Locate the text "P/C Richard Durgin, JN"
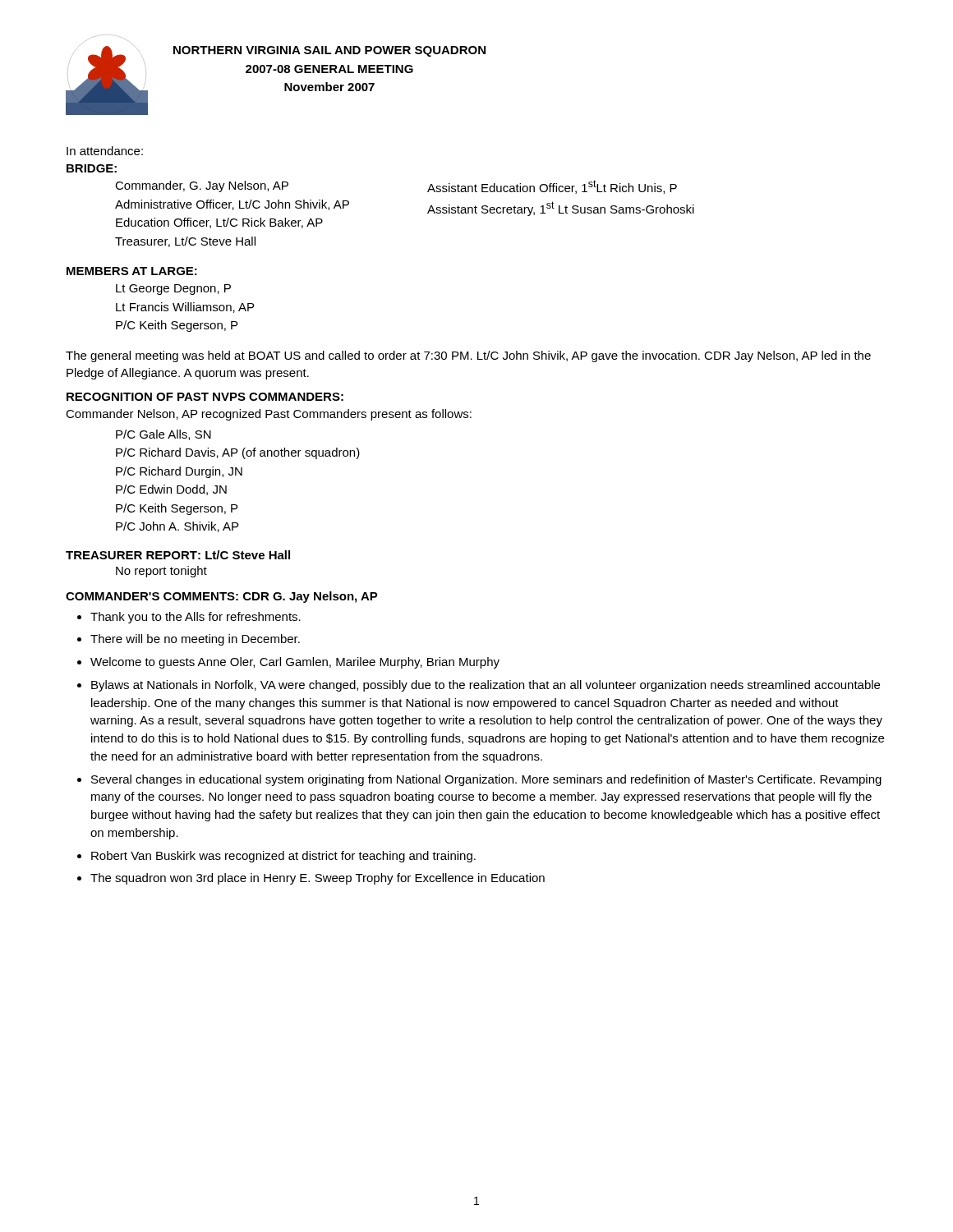 point(179,471)
